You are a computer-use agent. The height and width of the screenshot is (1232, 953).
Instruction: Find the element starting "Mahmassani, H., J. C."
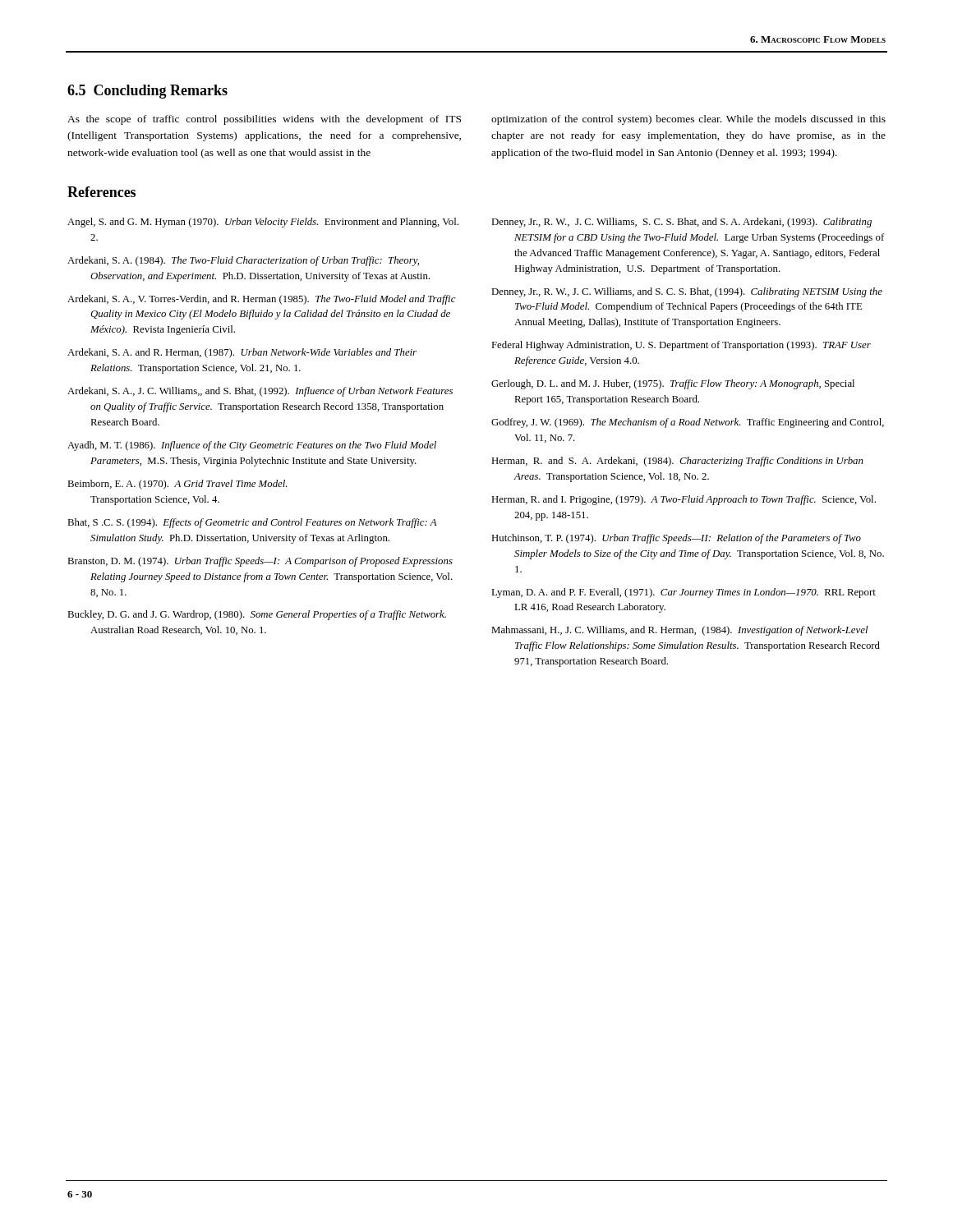tap(686, 646)
